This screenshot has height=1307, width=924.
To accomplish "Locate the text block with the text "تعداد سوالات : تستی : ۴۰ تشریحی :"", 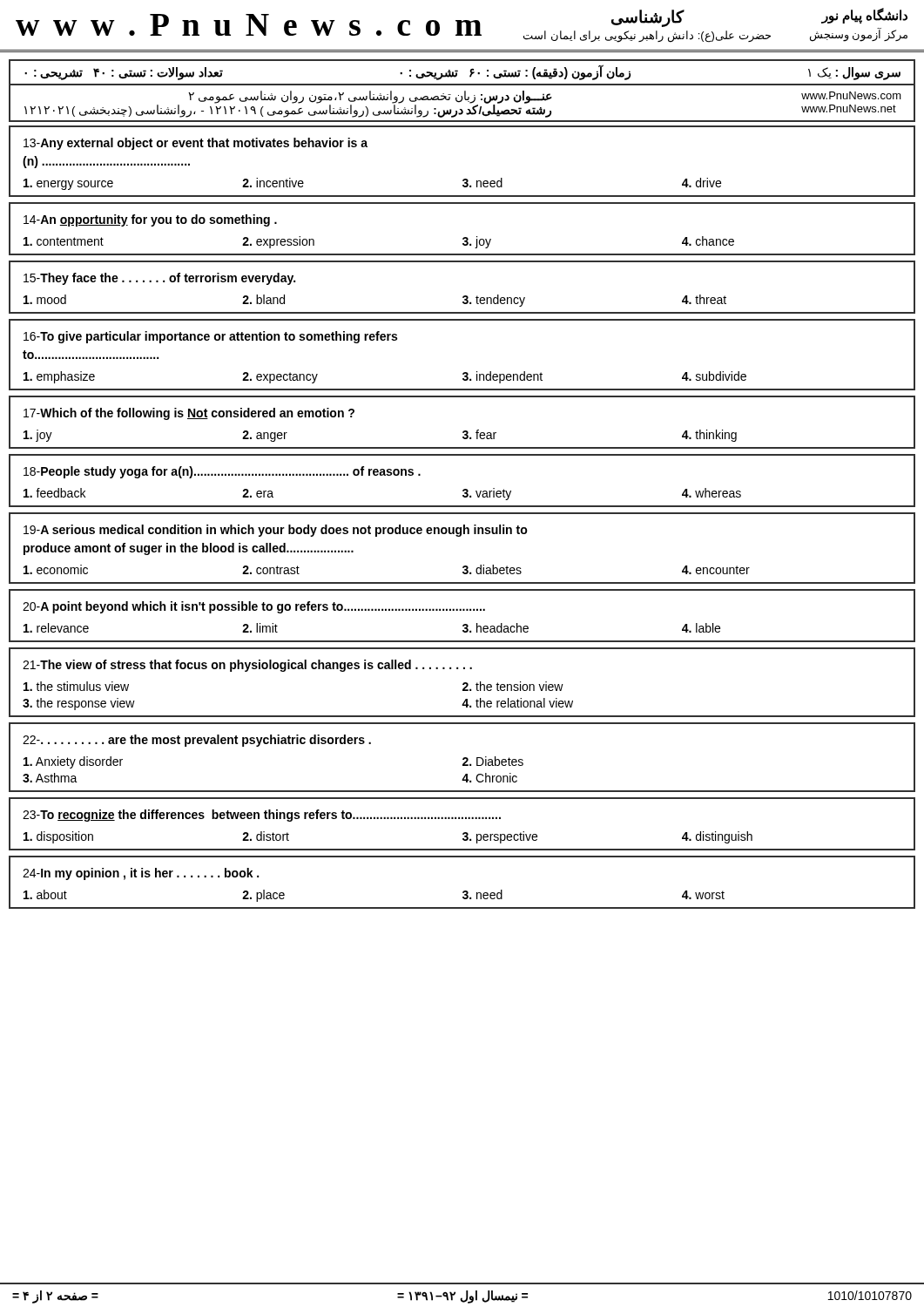I will coord(462,72).
